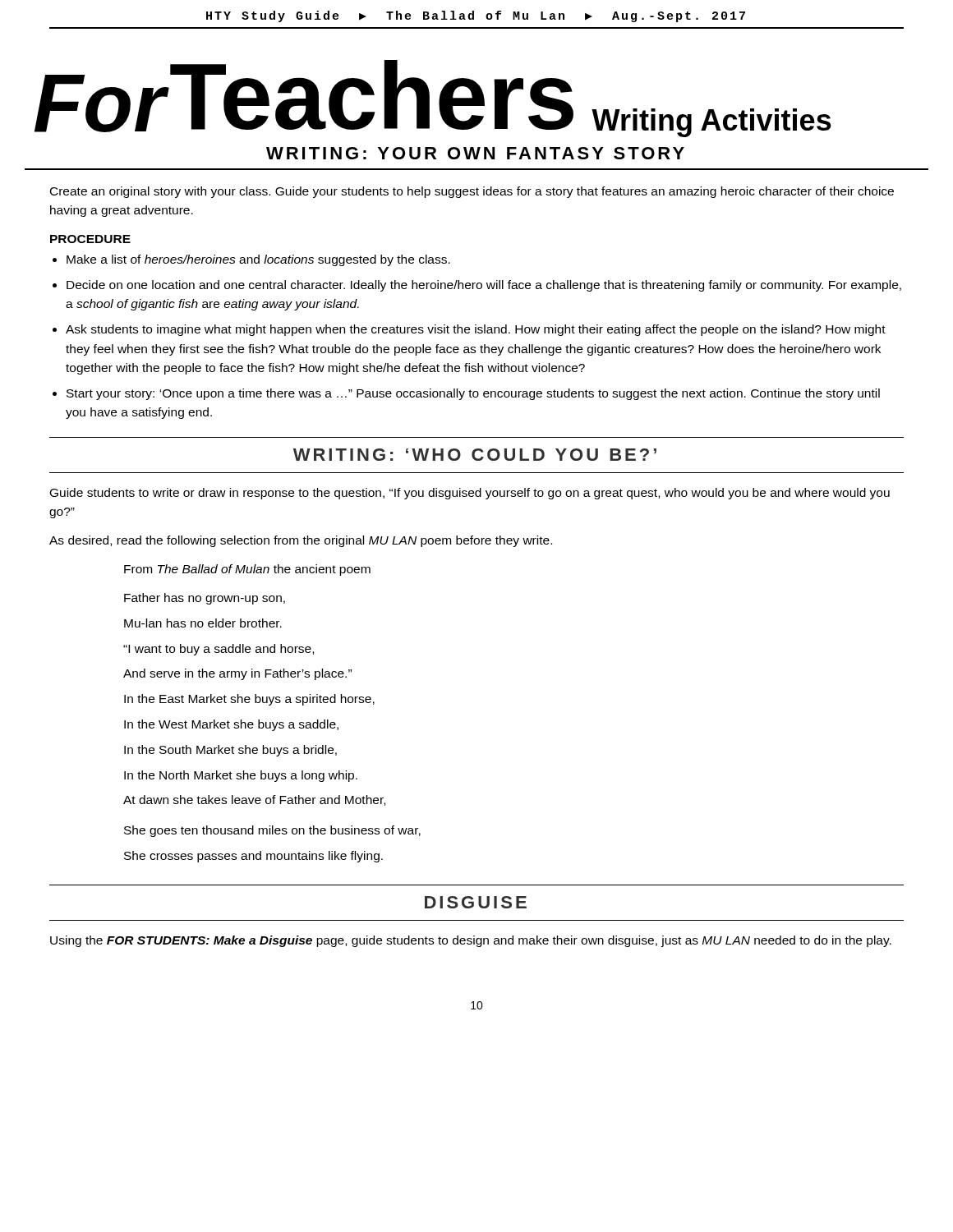Click on the text block that says "From The Ballad of Mulan the ancient"
This screenshot has height=1232, width=953.
[x=247, y=569]
